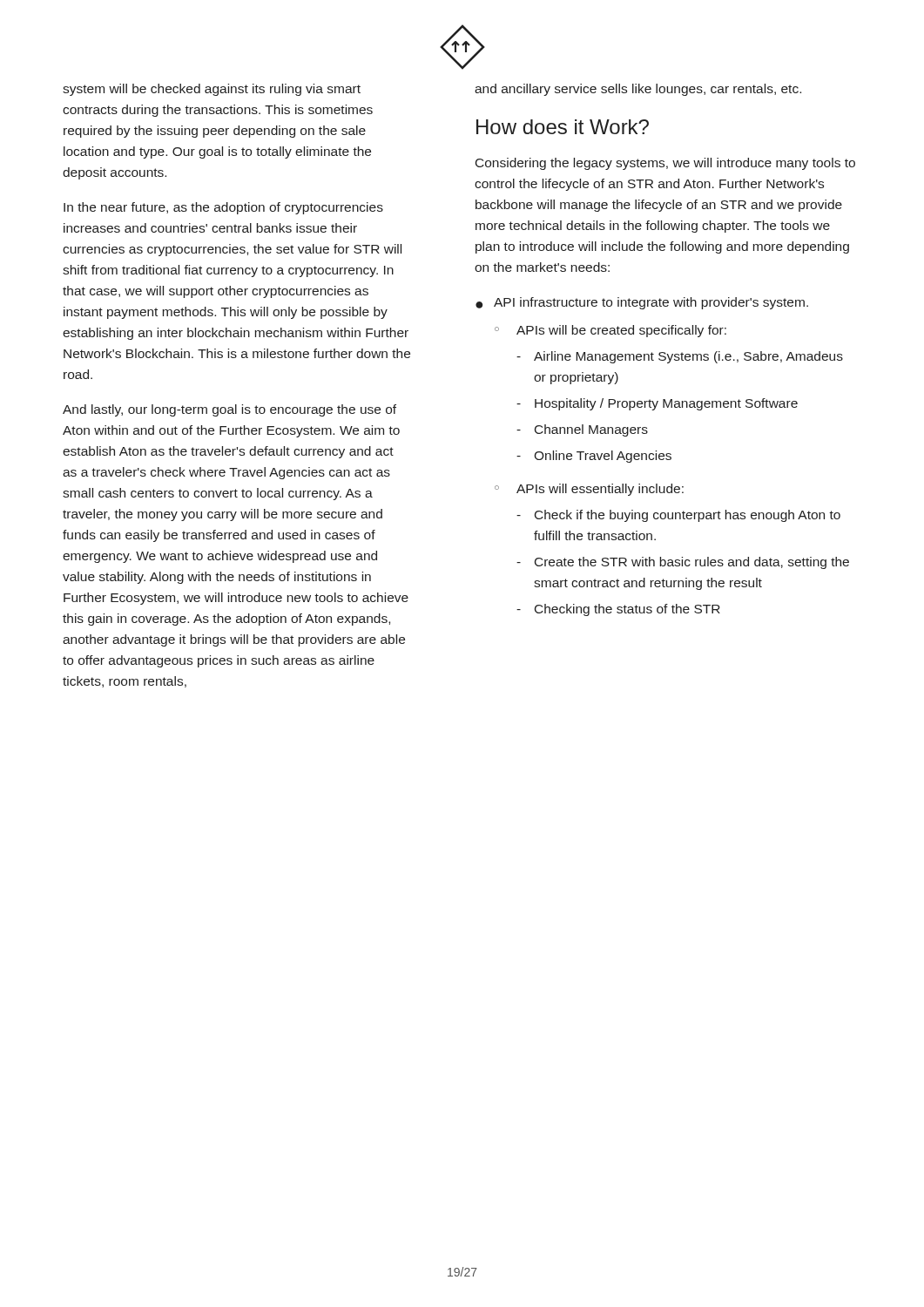Select the text block with the text "Considering the legacy systems, we will introduce"
This screenshot has width=924, height=1307.
click(666, 215)
